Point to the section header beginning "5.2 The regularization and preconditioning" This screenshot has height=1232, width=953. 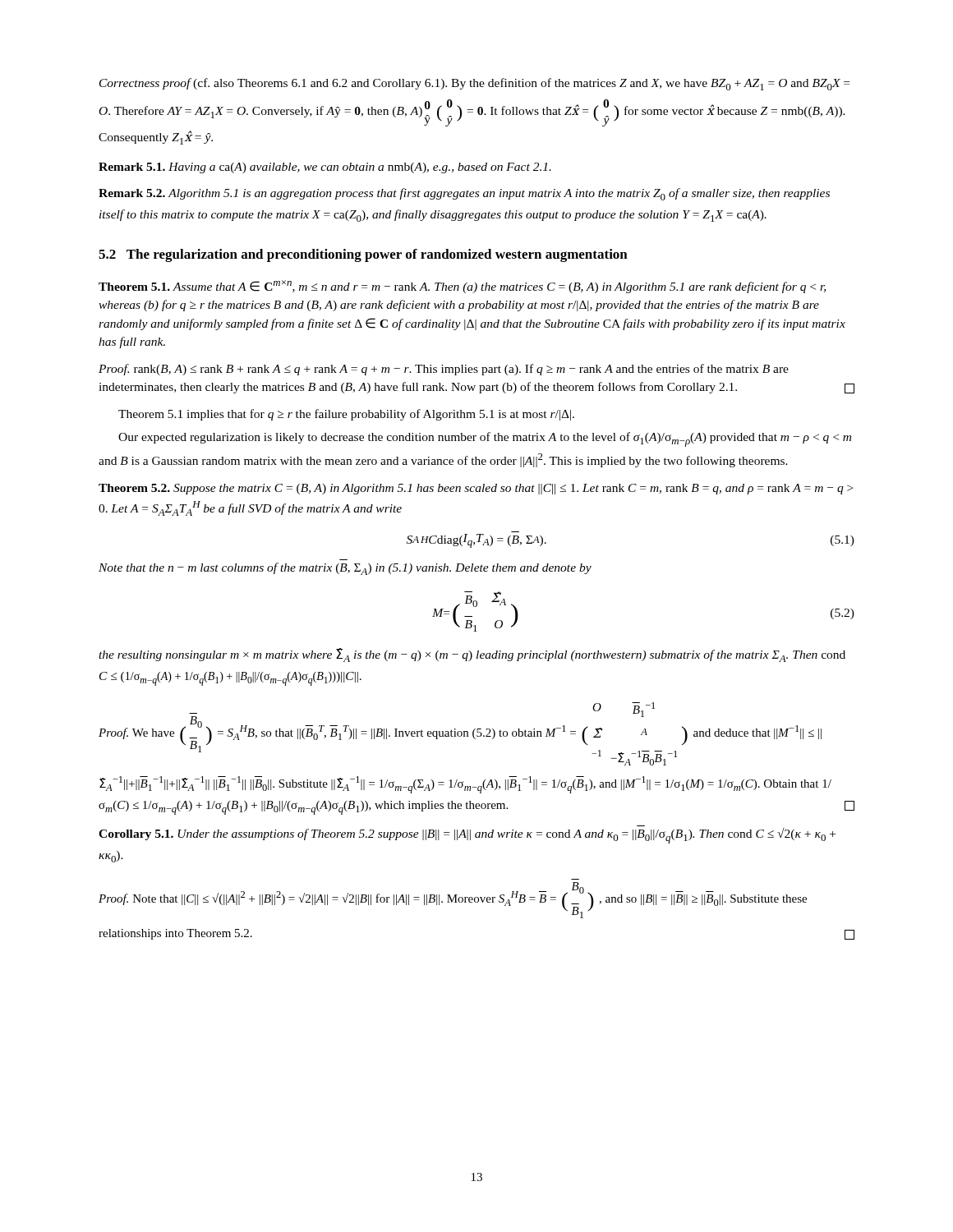click(363, 254)
